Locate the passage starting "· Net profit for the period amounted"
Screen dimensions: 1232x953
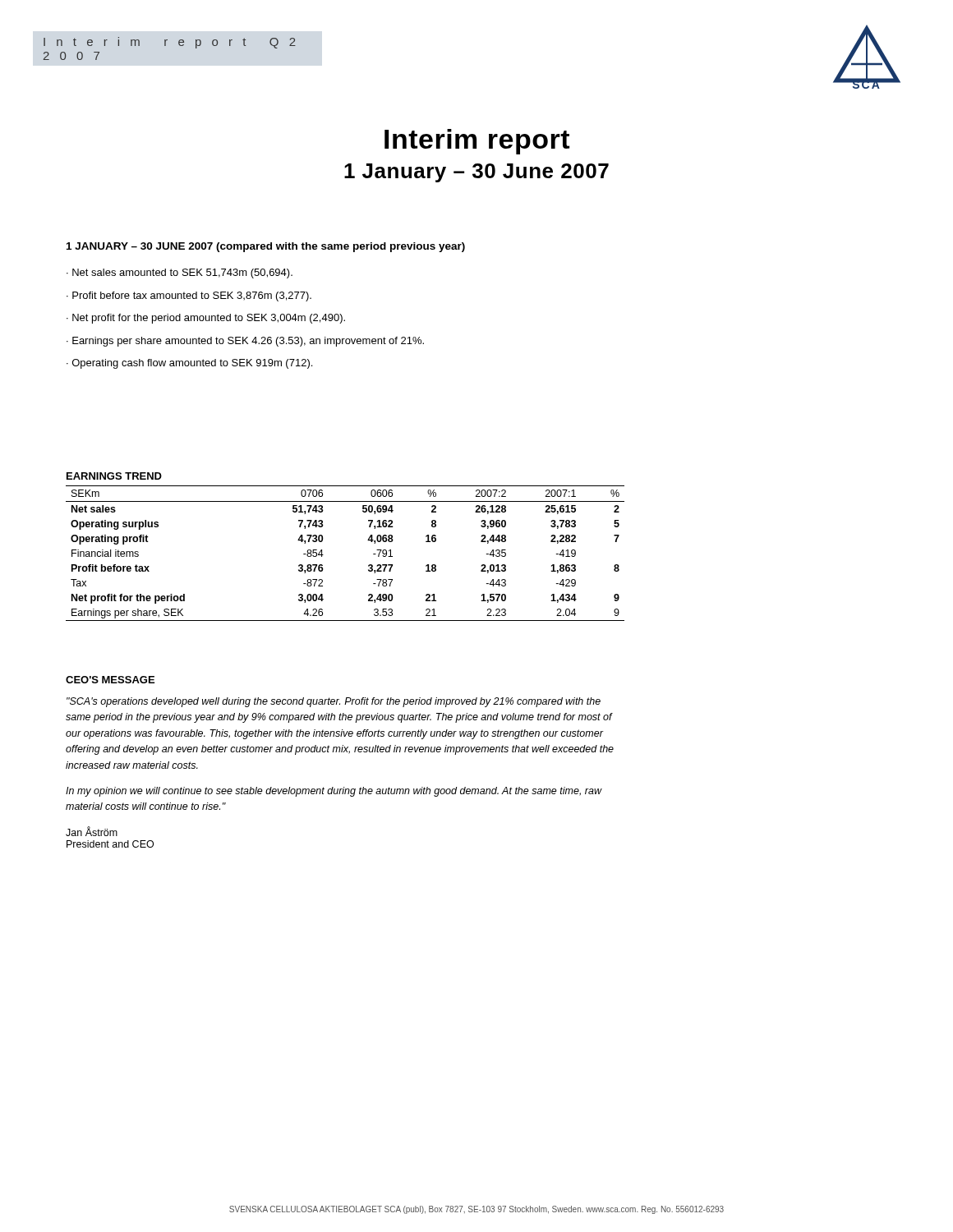click(x=206, y=317)
